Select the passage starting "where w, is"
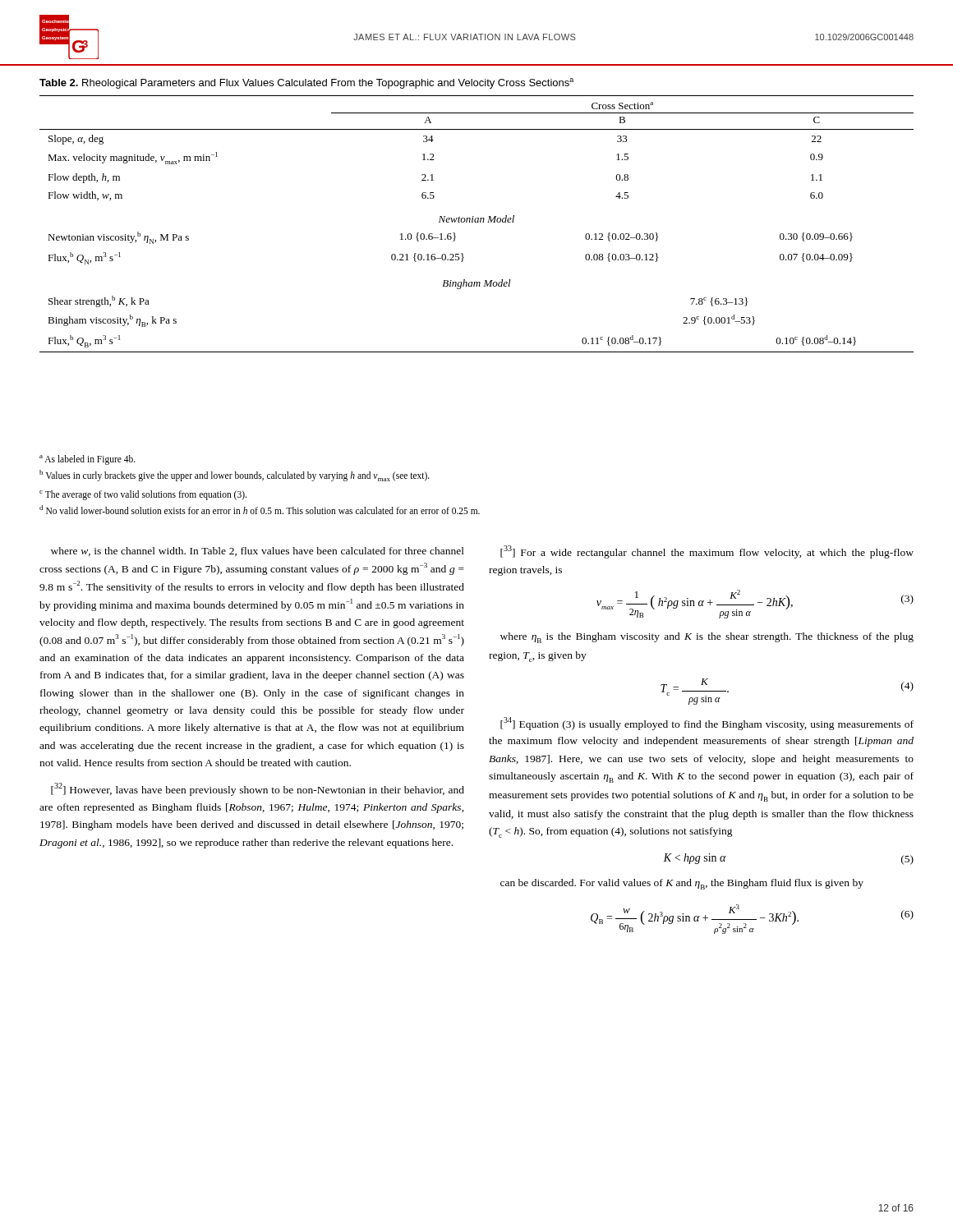Viewport: 953px width, 1232px height. (x=252, y=657)
